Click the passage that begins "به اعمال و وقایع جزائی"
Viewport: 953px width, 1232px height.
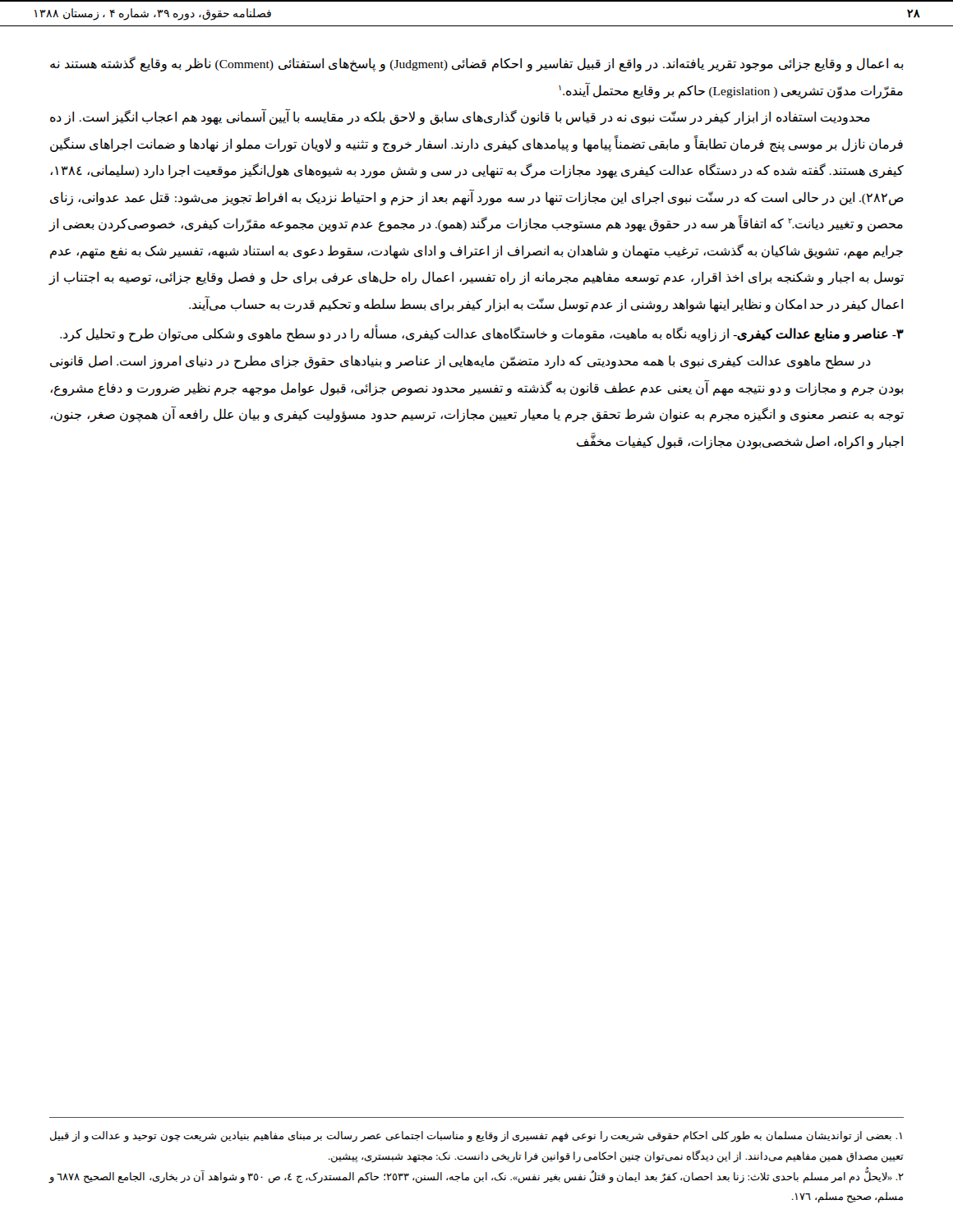[476, 78]
